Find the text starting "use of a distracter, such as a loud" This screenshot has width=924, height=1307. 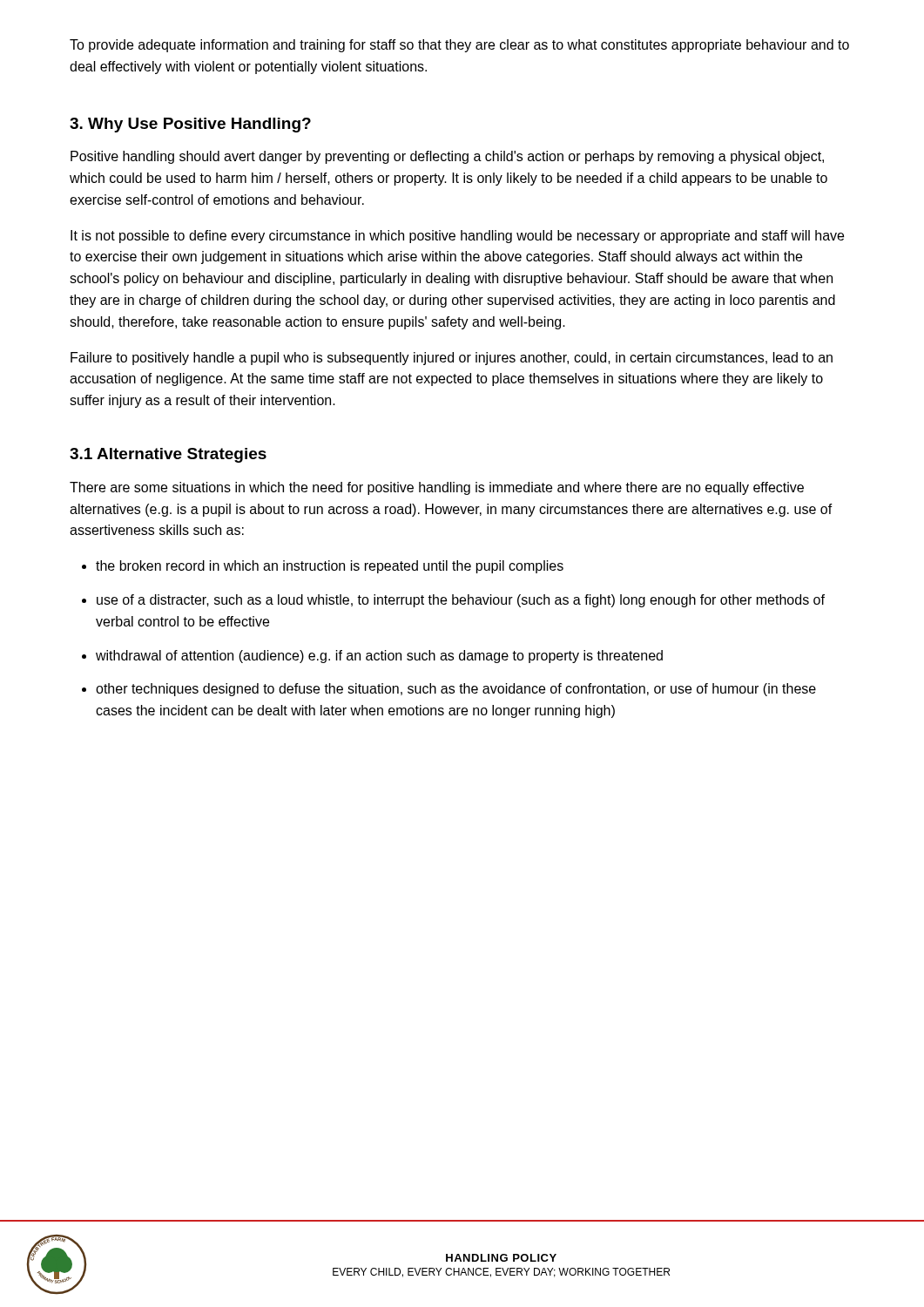(x=460, y=611)
